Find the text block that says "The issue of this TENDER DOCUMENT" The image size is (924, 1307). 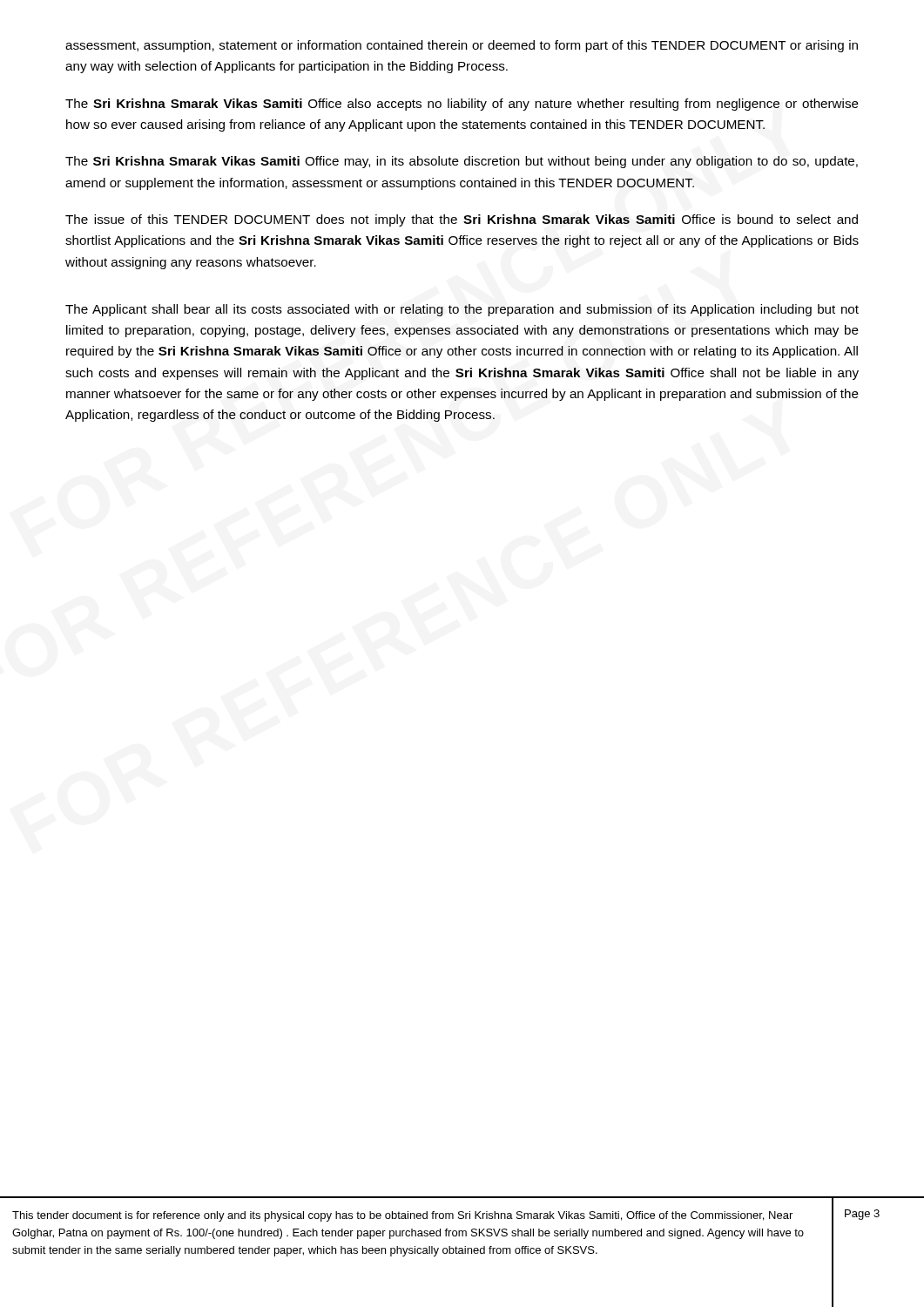coord(462,240)
